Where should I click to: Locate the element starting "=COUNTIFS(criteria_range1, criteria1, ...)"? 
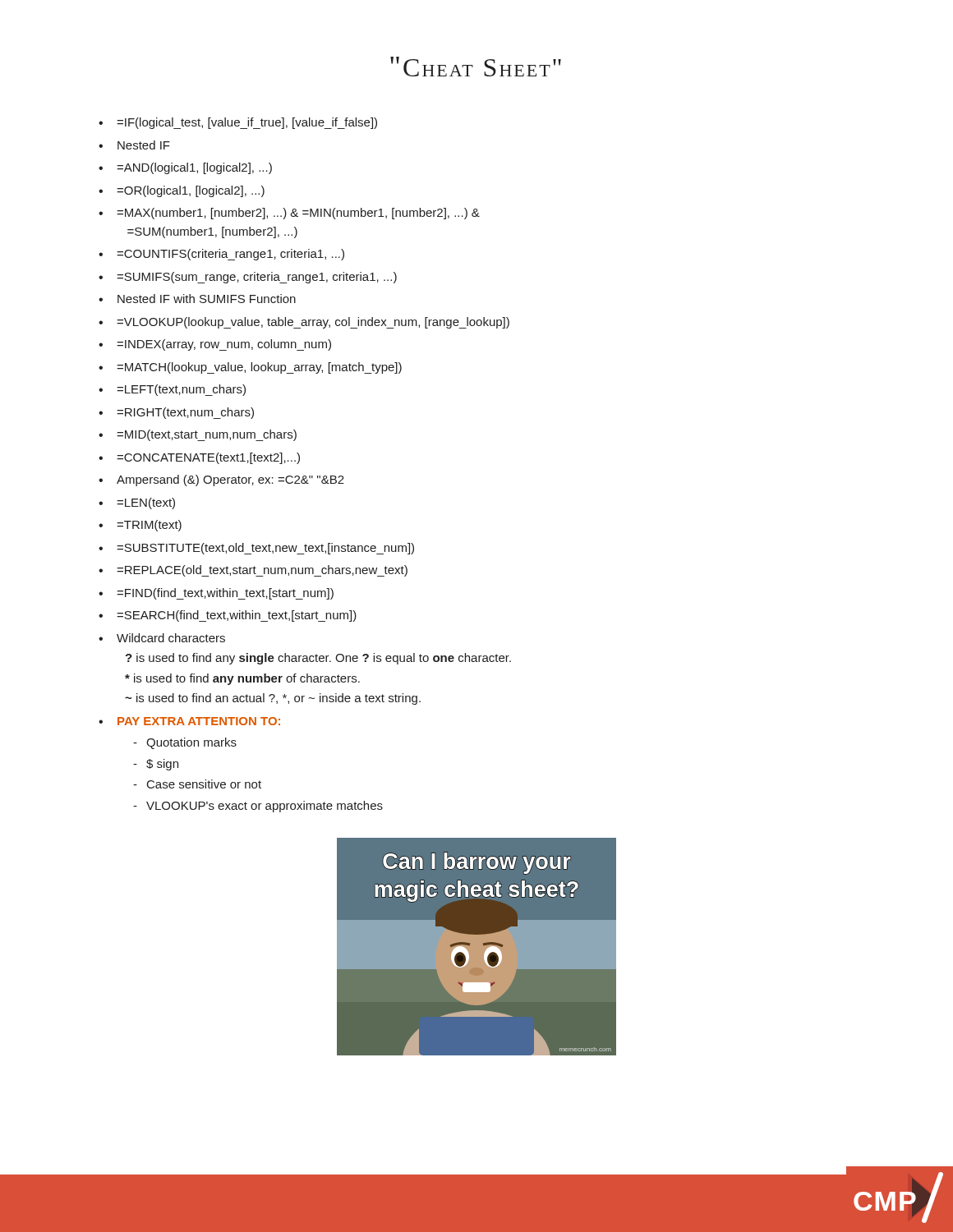[231, 253]
